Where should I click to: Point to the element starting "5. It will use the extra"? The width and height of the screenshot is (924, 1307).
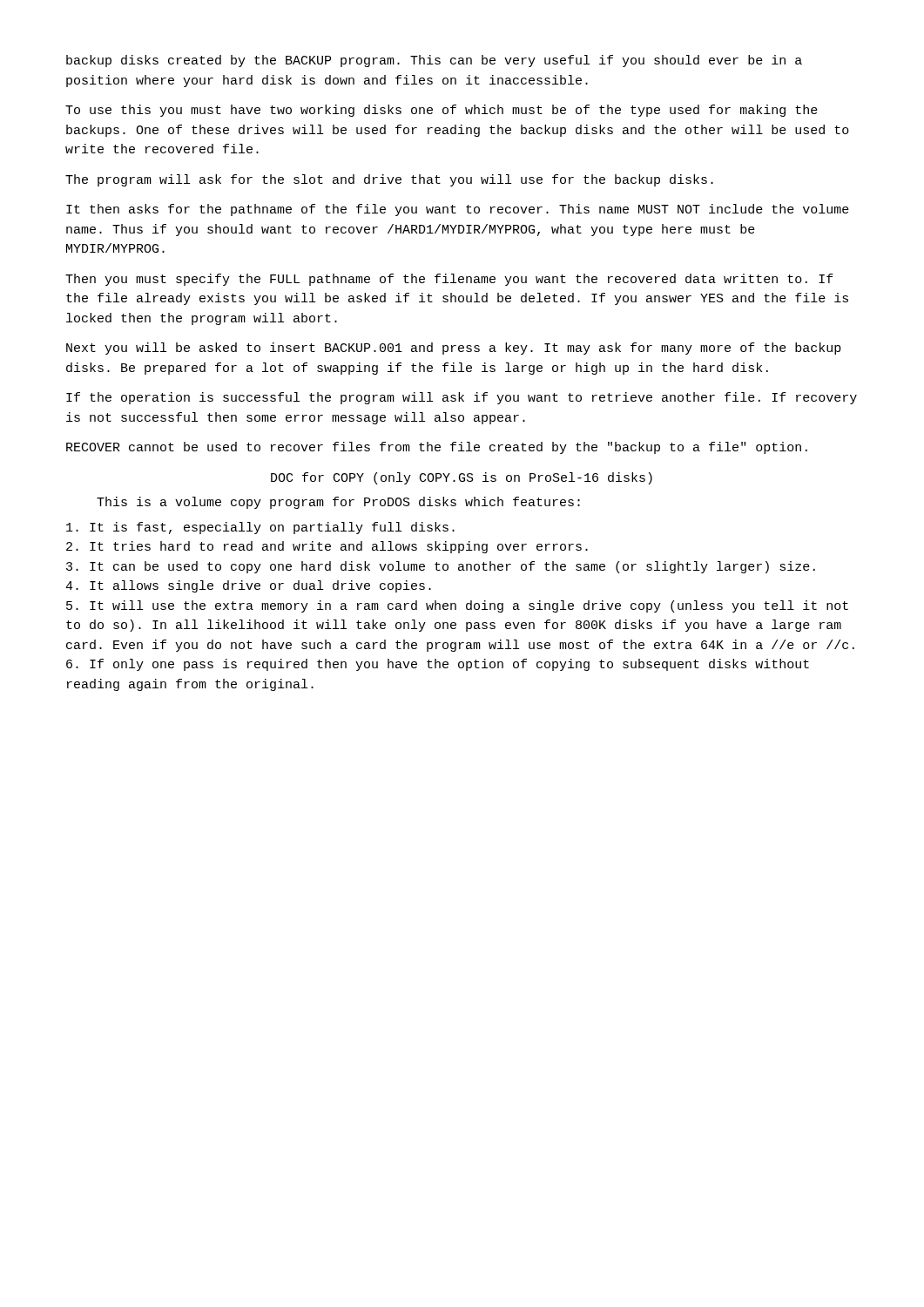461,626
